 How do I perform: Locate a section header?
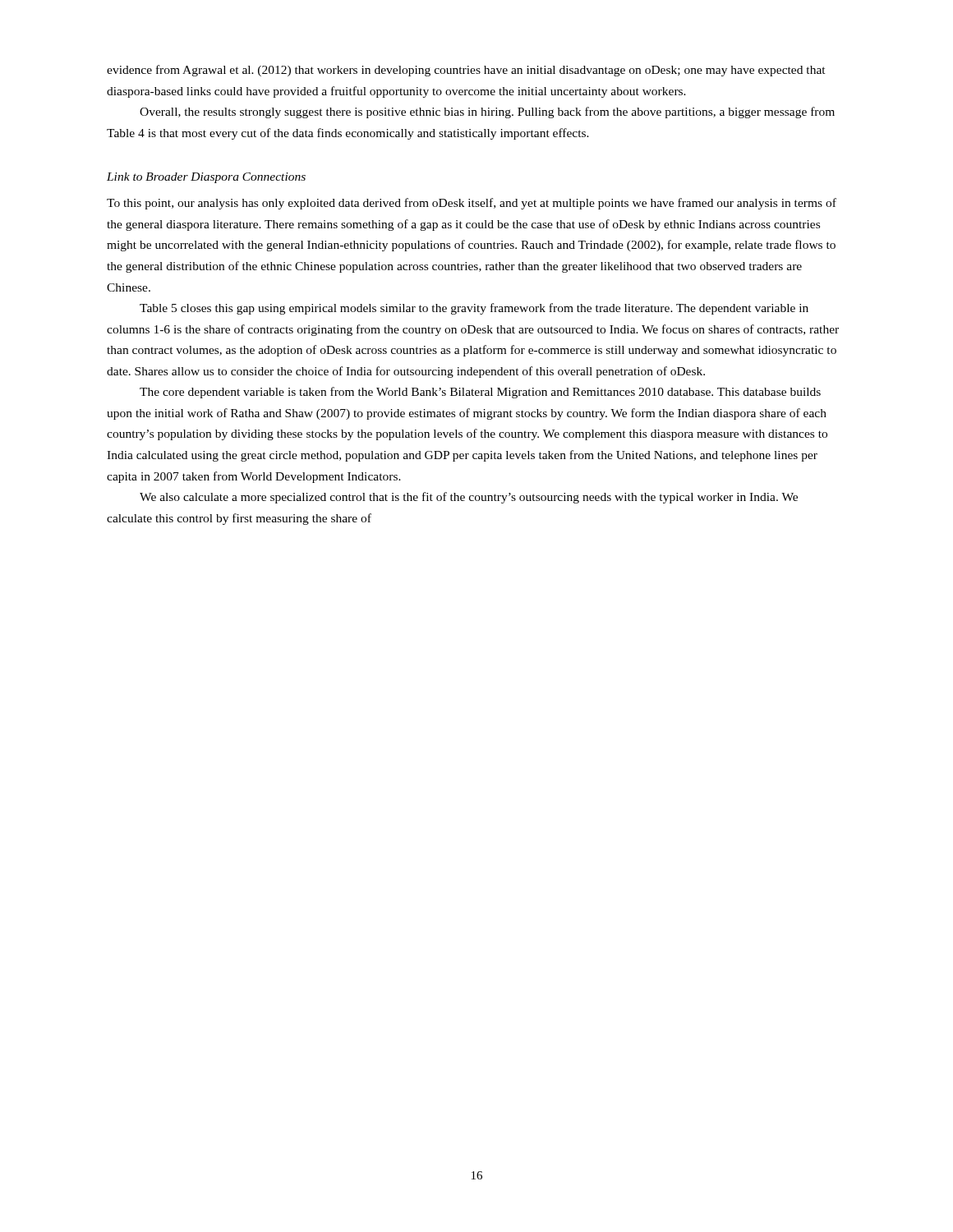coord(206,176)
